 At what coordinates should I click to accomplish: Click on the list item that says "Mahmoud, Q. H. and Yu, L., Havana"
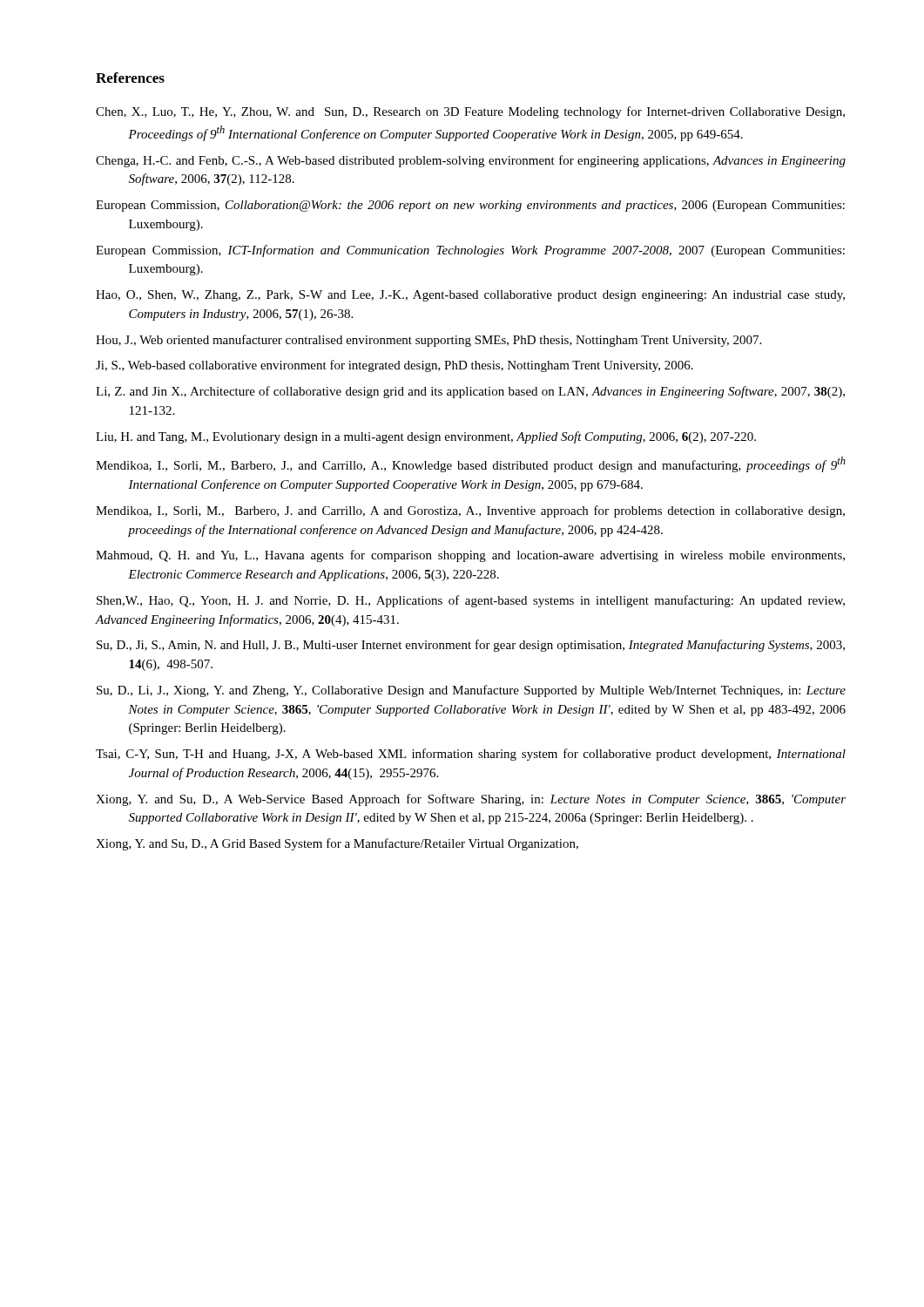coord(471,565)
